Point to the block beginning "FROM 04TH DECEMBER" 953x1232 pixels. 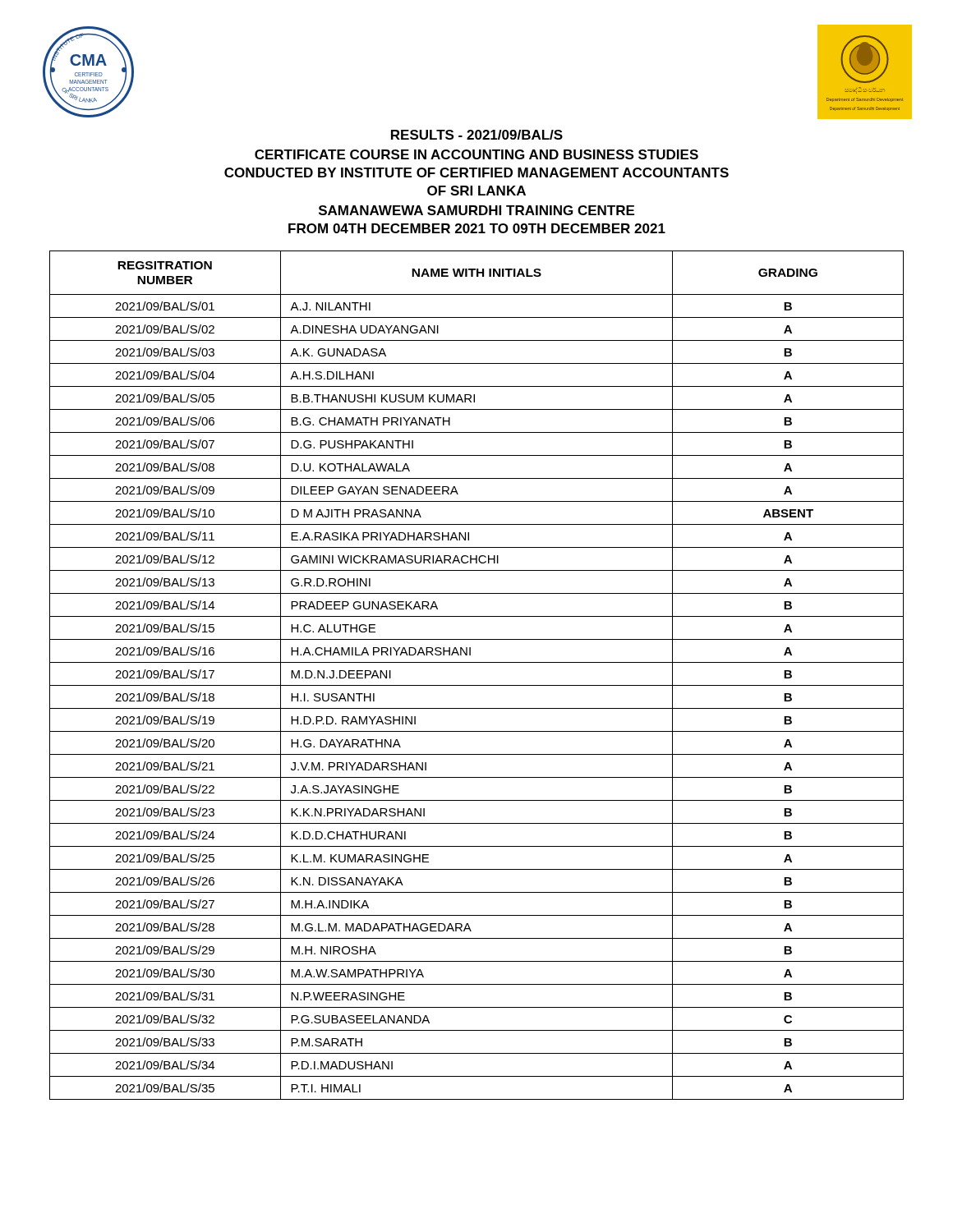[476, 229]
